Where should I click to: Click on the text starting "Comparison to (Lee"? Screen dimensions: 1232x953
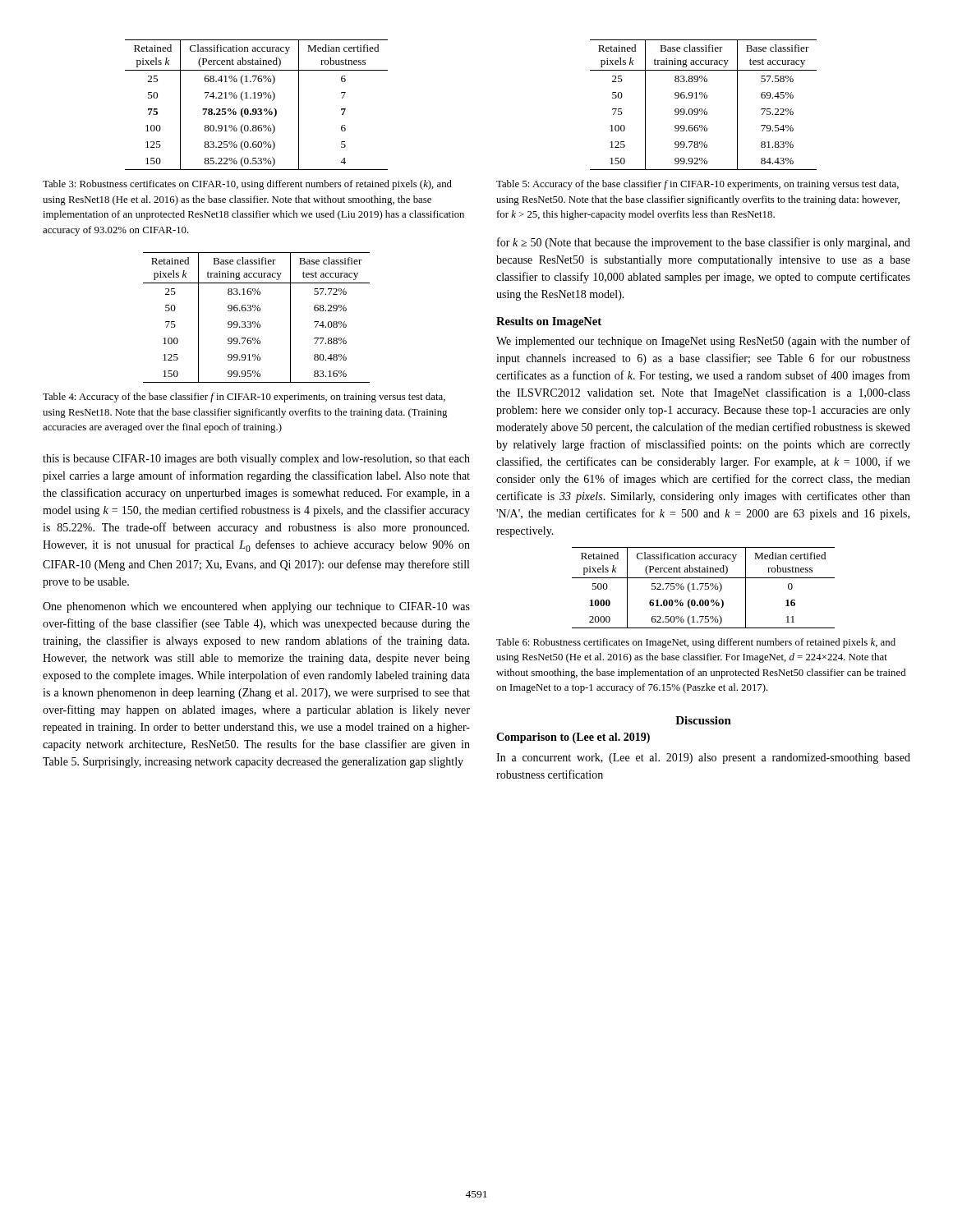[573, 738]
